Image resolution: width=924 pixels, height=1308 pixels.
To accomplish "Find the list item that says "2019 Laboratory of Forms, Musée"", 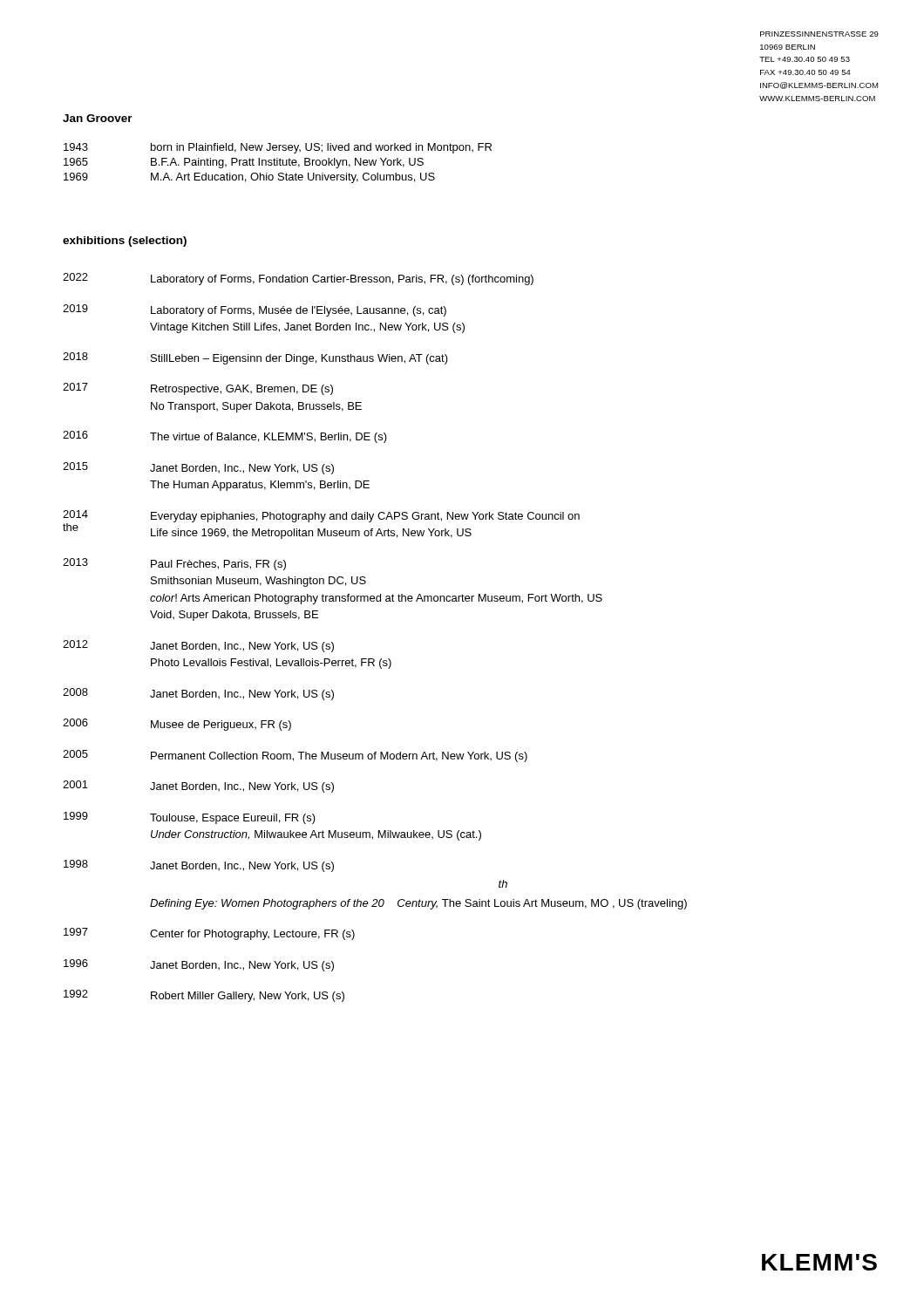I will (459, 318).
